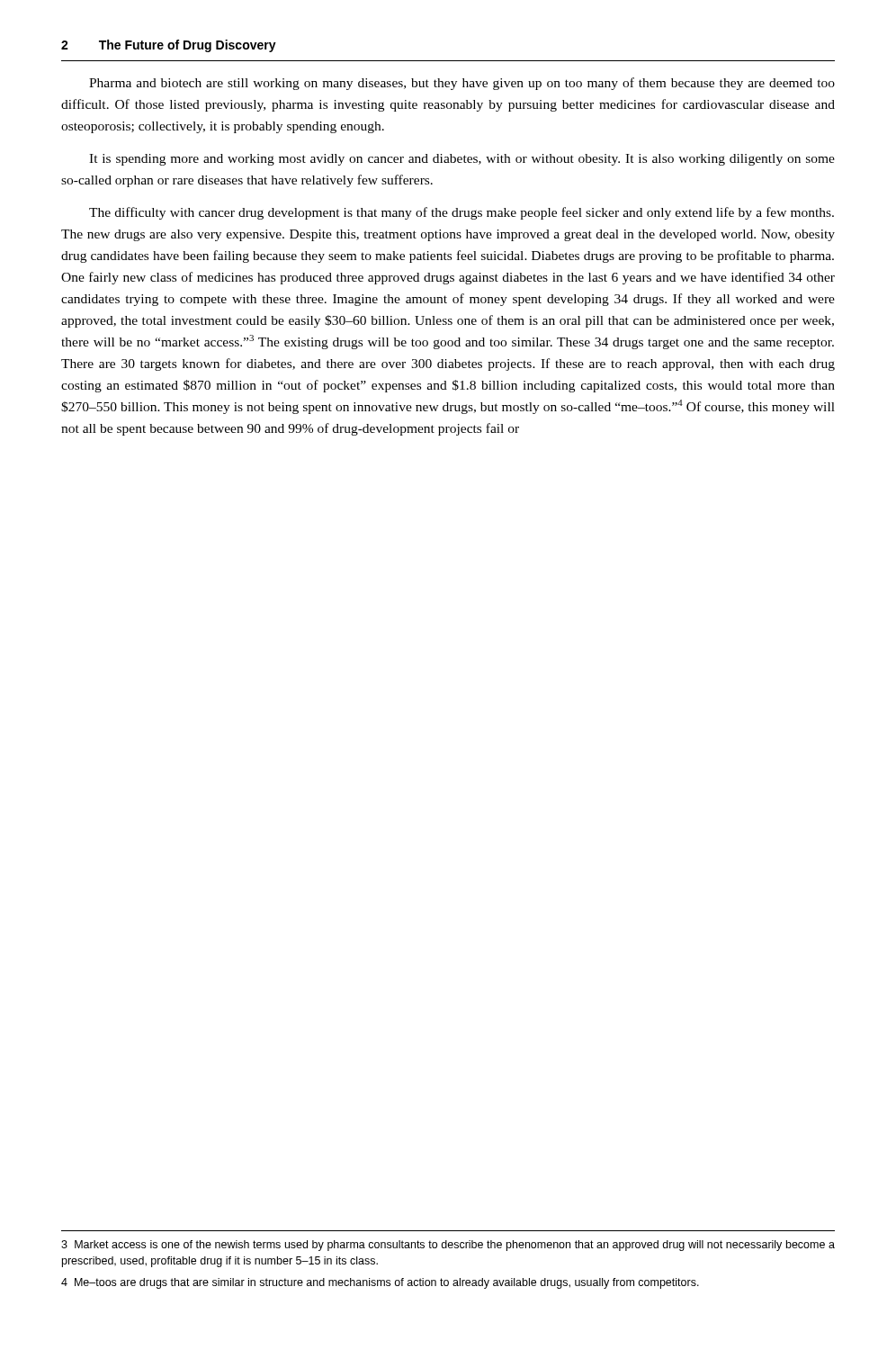Select the footnote that reads "3 Market access"
The width and height of the screenshot is (896, 1350).
click(x=448, y=1253)
